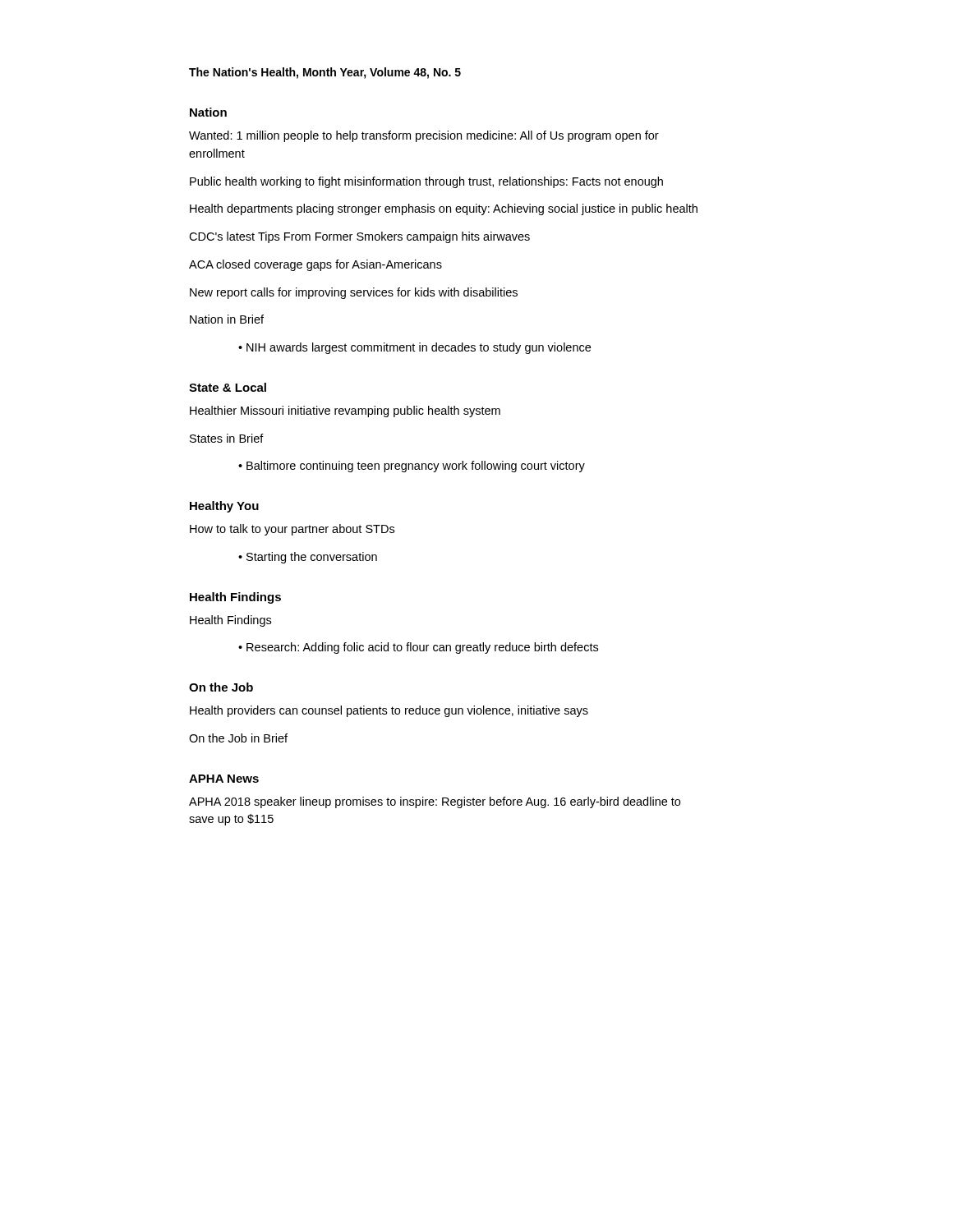Find the text block that reads "APHA 2018 speaker lineup promises to inspire:"
Screen dimensions: 1232x953
coord(435,810)
